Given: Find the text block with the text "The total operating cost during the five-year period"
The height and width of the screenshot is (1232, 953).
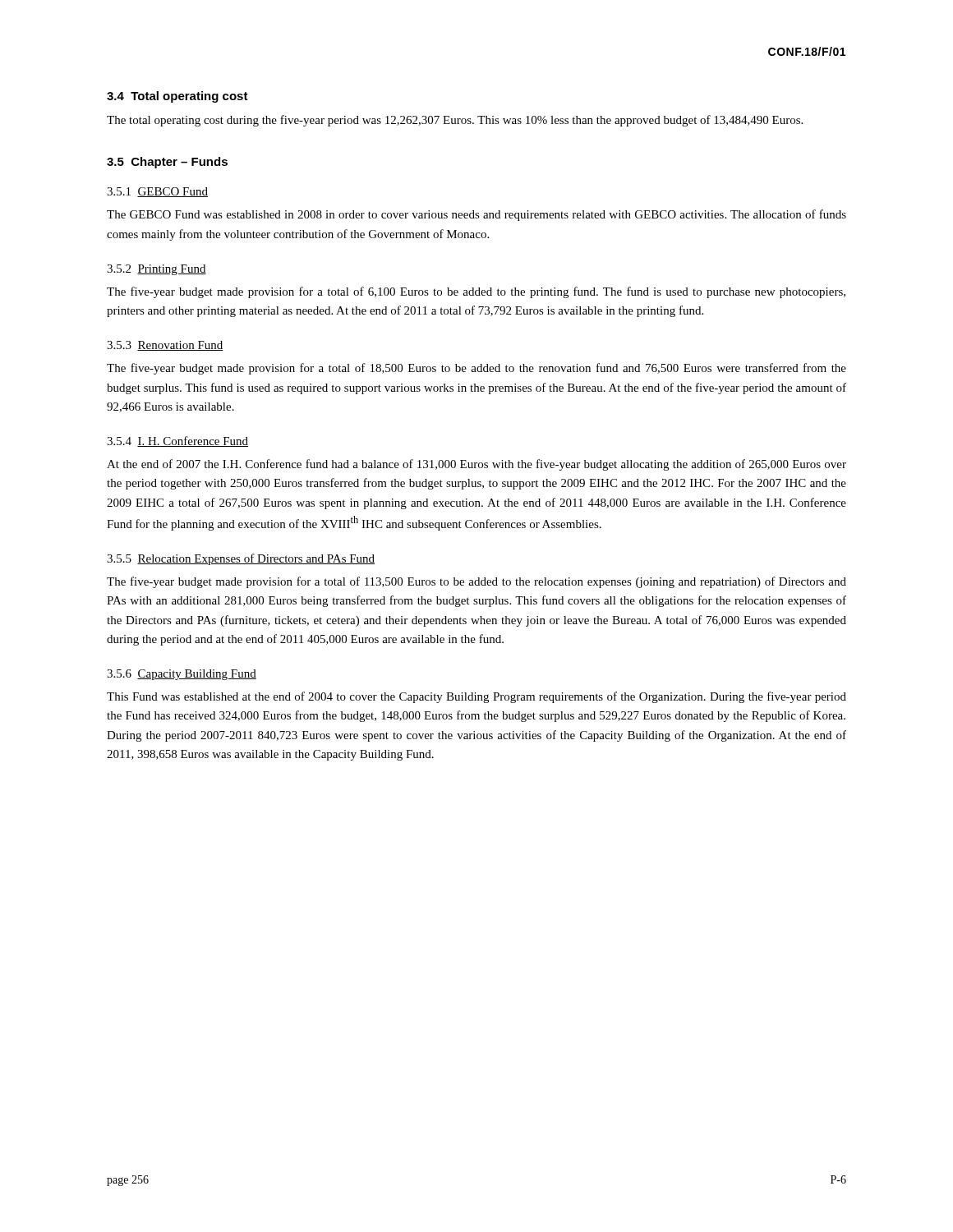Looking at the screenshot, I should tap(455, 120).
